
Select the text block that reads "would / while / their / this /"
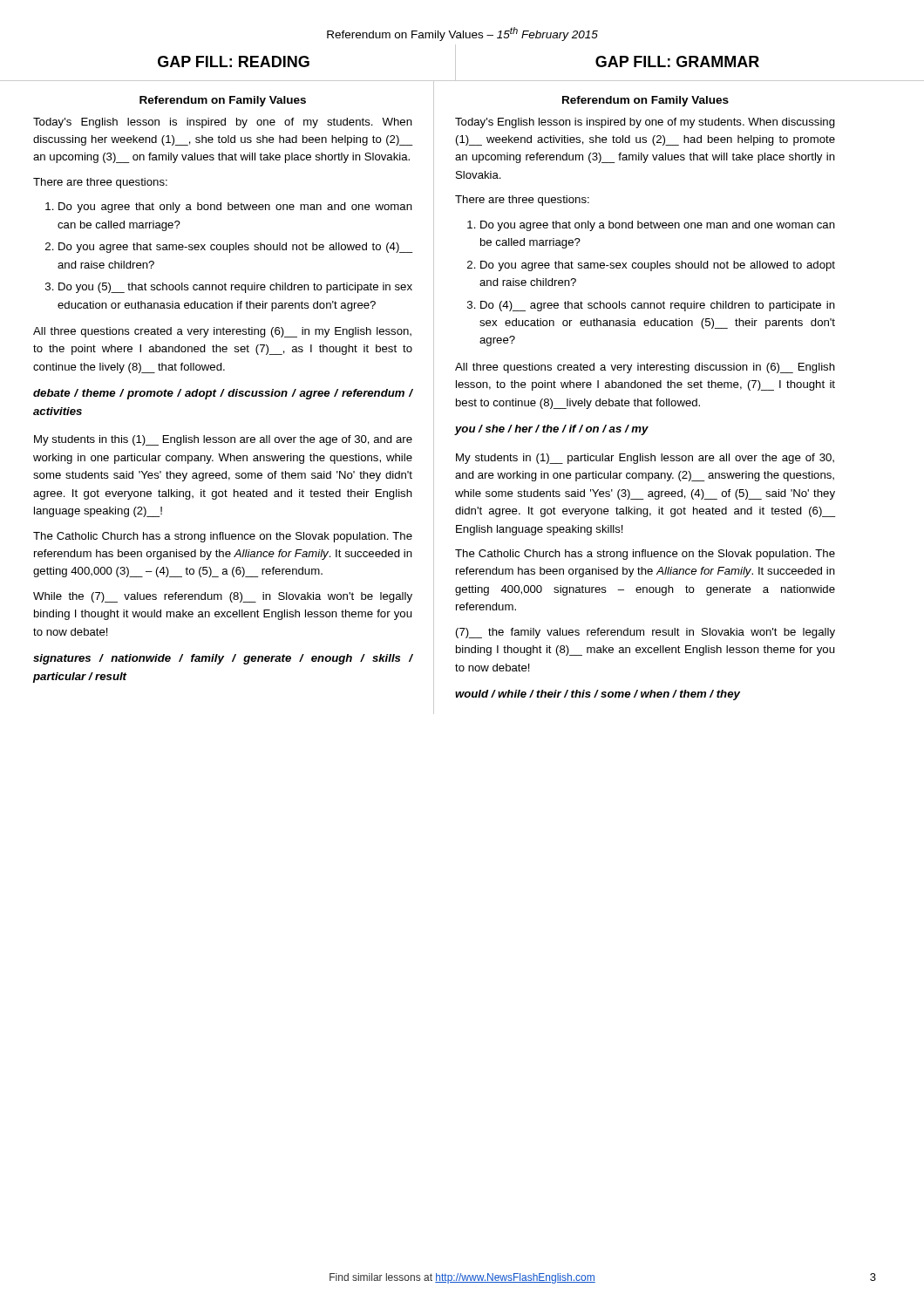[598, 694]
